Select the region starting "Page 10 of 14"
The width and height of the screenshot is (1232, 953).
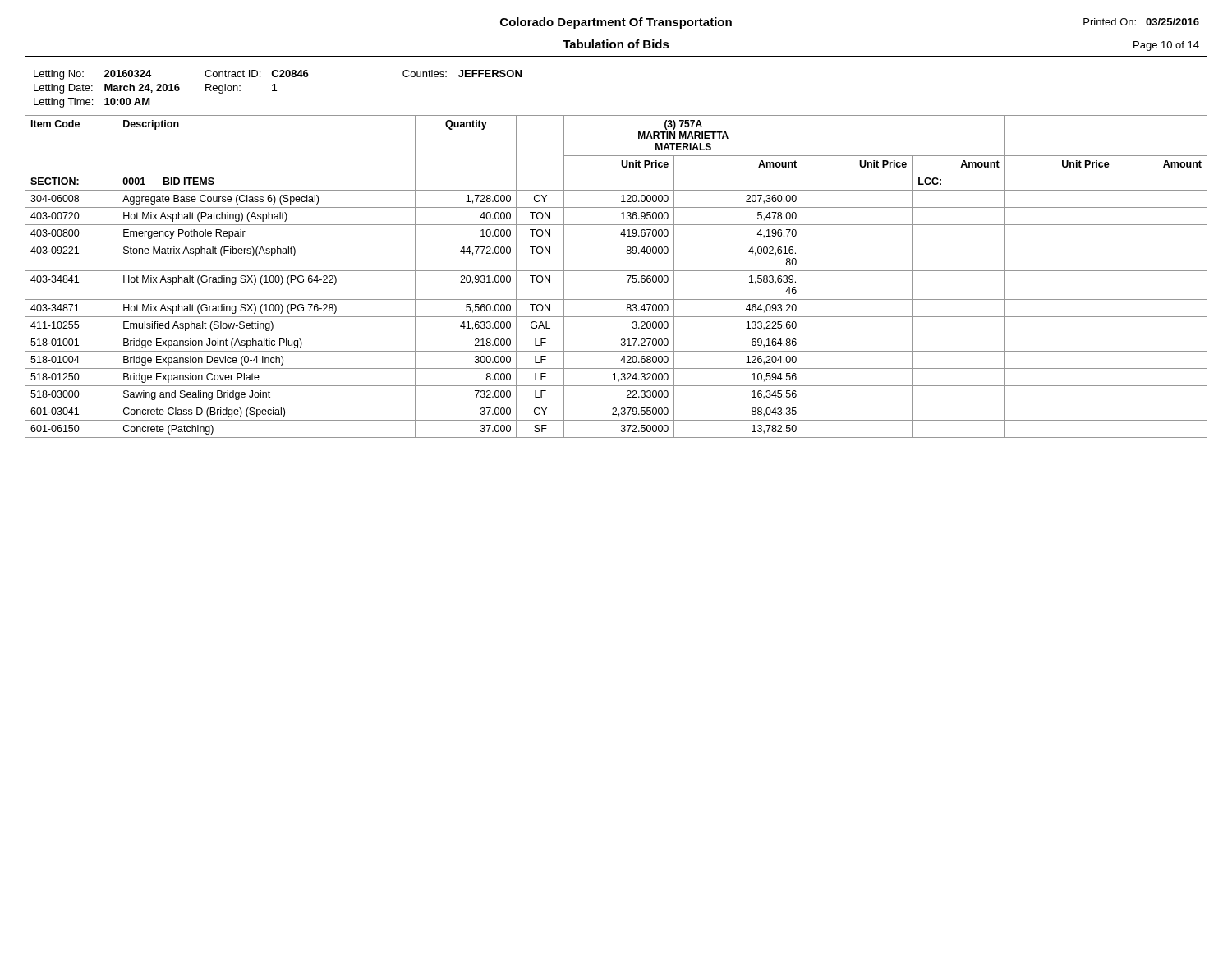point(1166,45)
